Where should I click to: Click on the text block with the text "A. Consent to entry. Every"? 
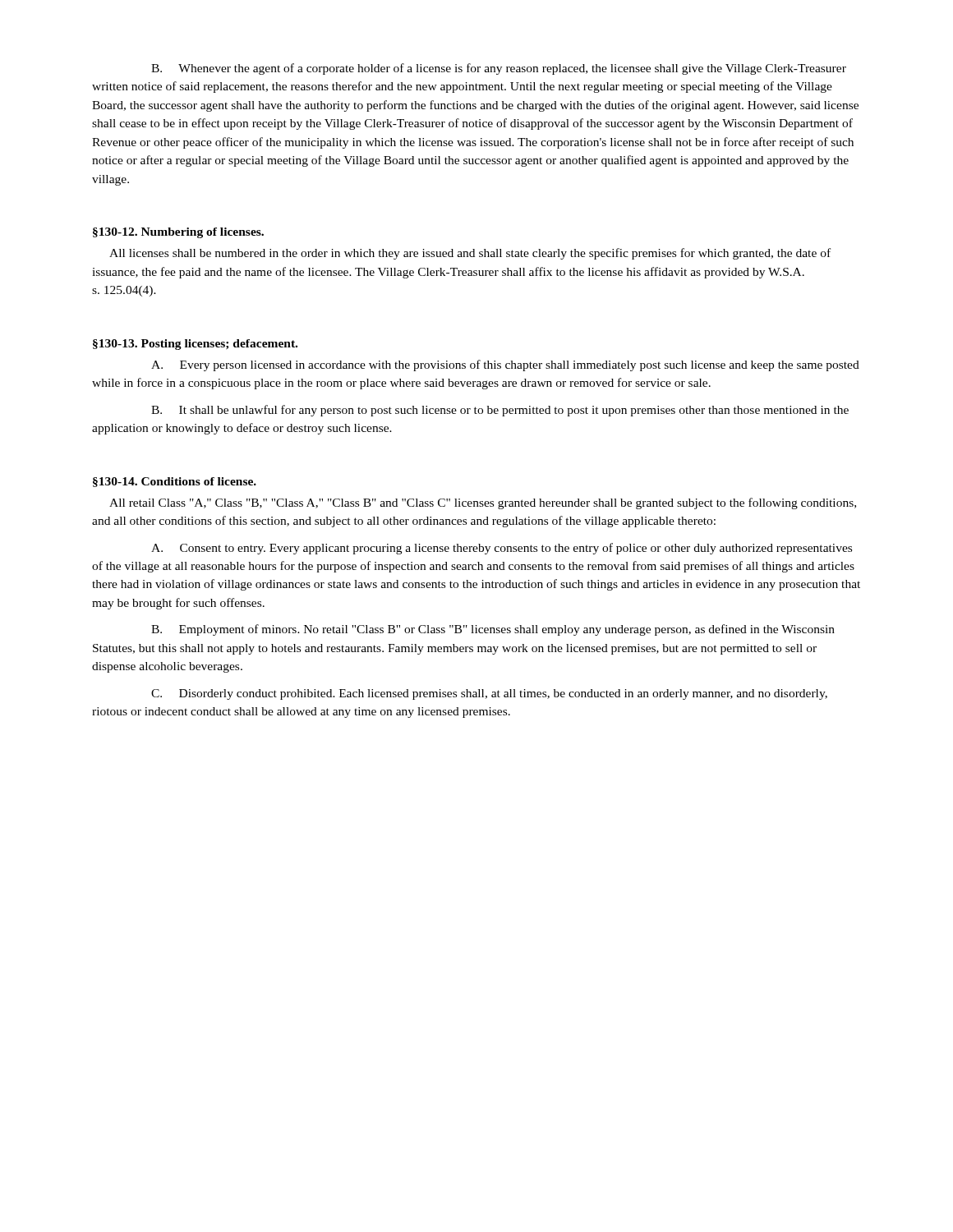click(x=476, y=575)
